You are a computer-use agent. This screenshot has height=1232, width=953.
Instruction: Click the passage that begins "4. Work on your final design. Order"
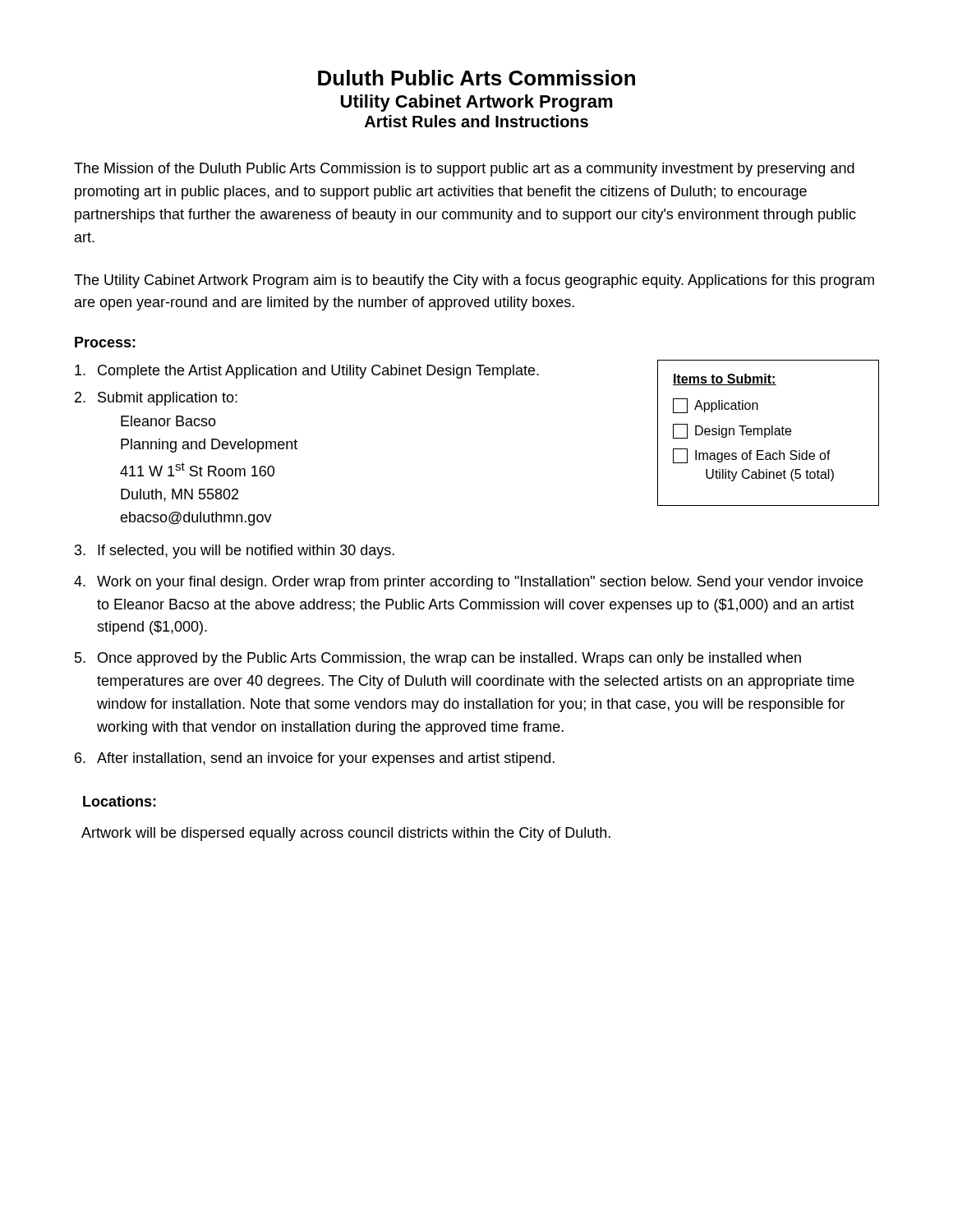(x=476, y=605)
